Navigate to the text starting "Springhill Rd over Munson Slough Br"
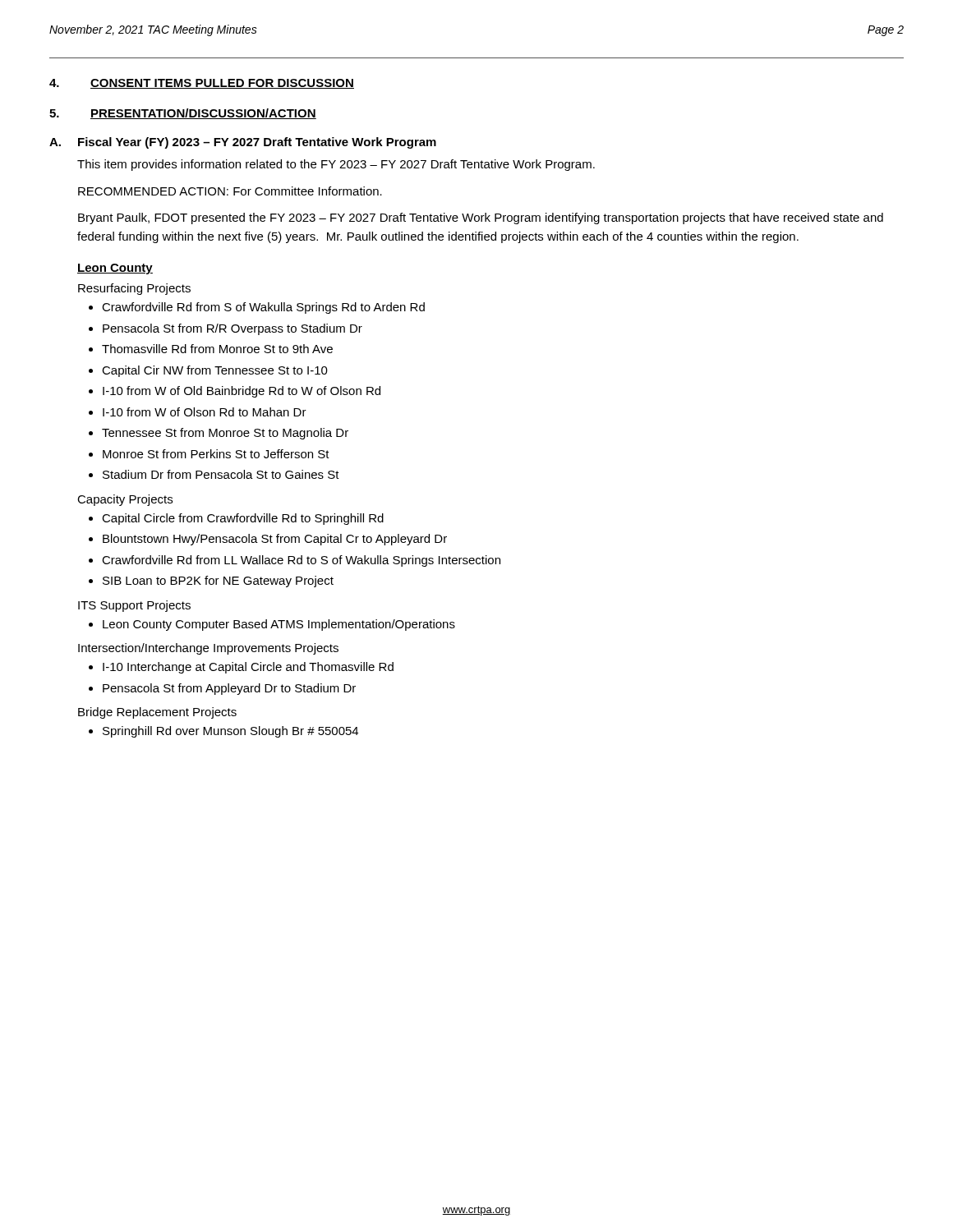Viewport: 953px width, 1232px height. (230, 731)
